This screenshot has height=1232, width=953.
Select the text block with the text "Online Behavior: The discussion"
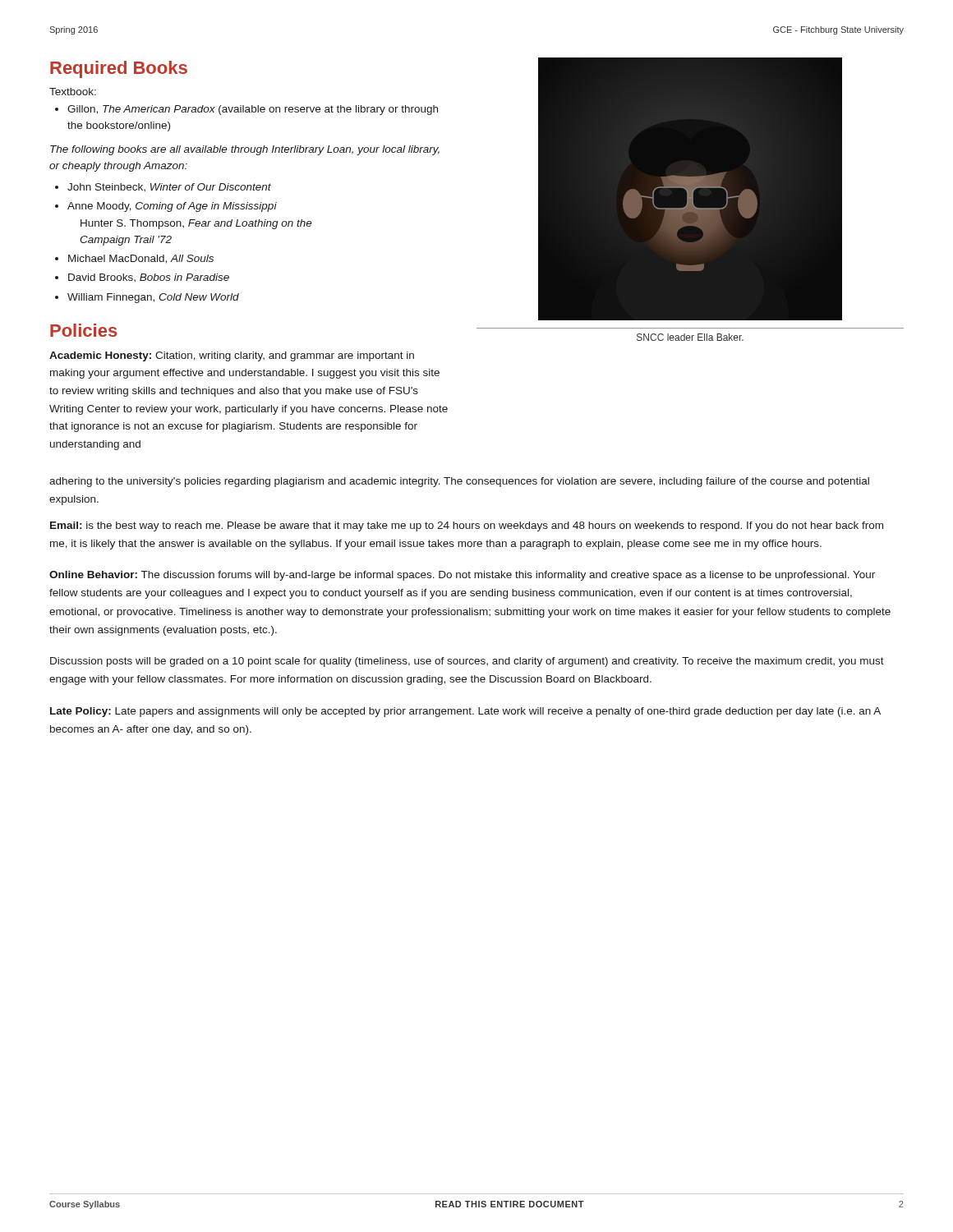[470, 602]
